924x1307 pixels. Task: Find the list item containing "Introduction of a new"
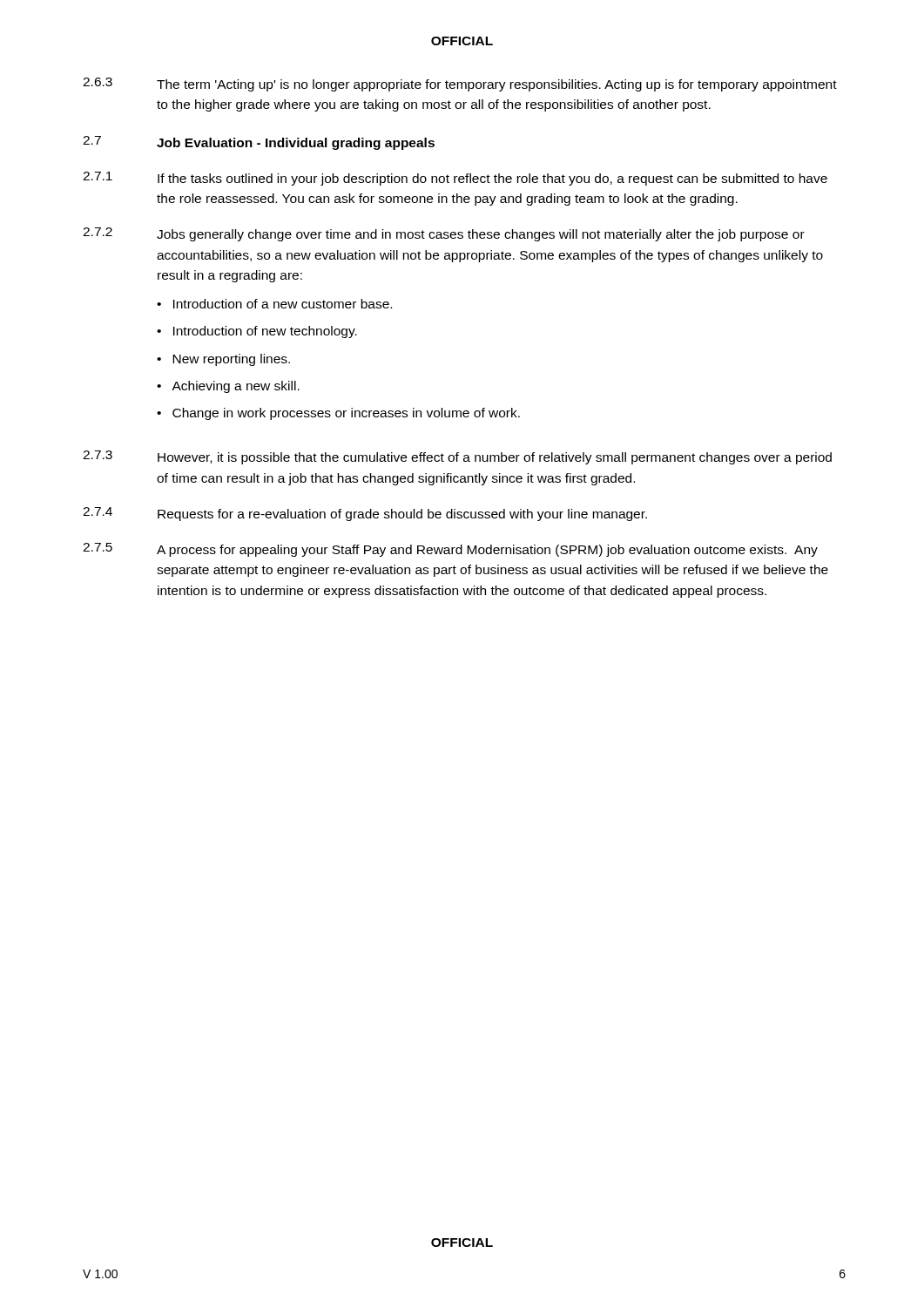tap(283, 304)
